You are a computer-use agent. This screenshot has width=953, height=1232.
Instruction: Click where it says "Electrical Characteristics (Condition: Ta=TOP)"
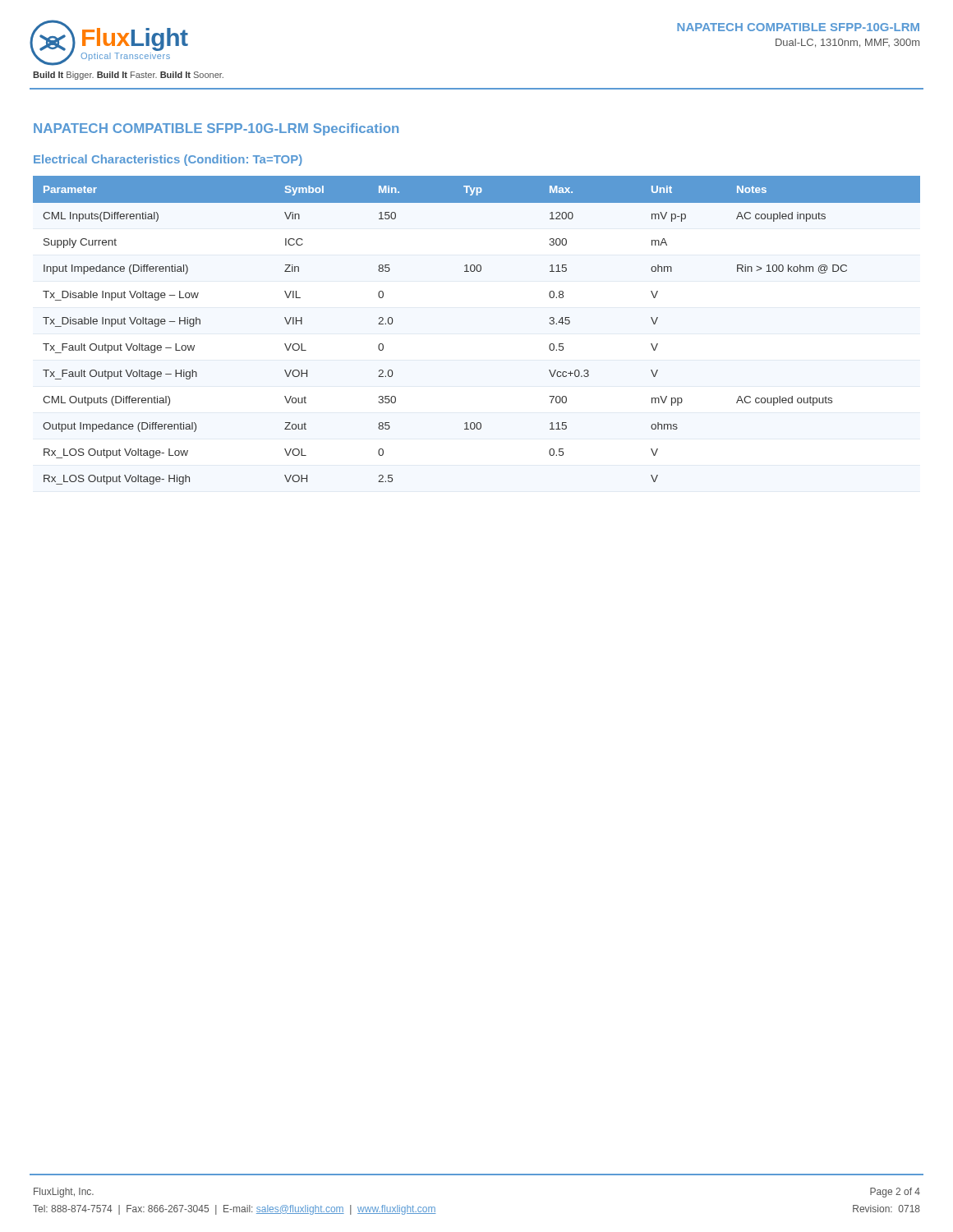[168, 159]
